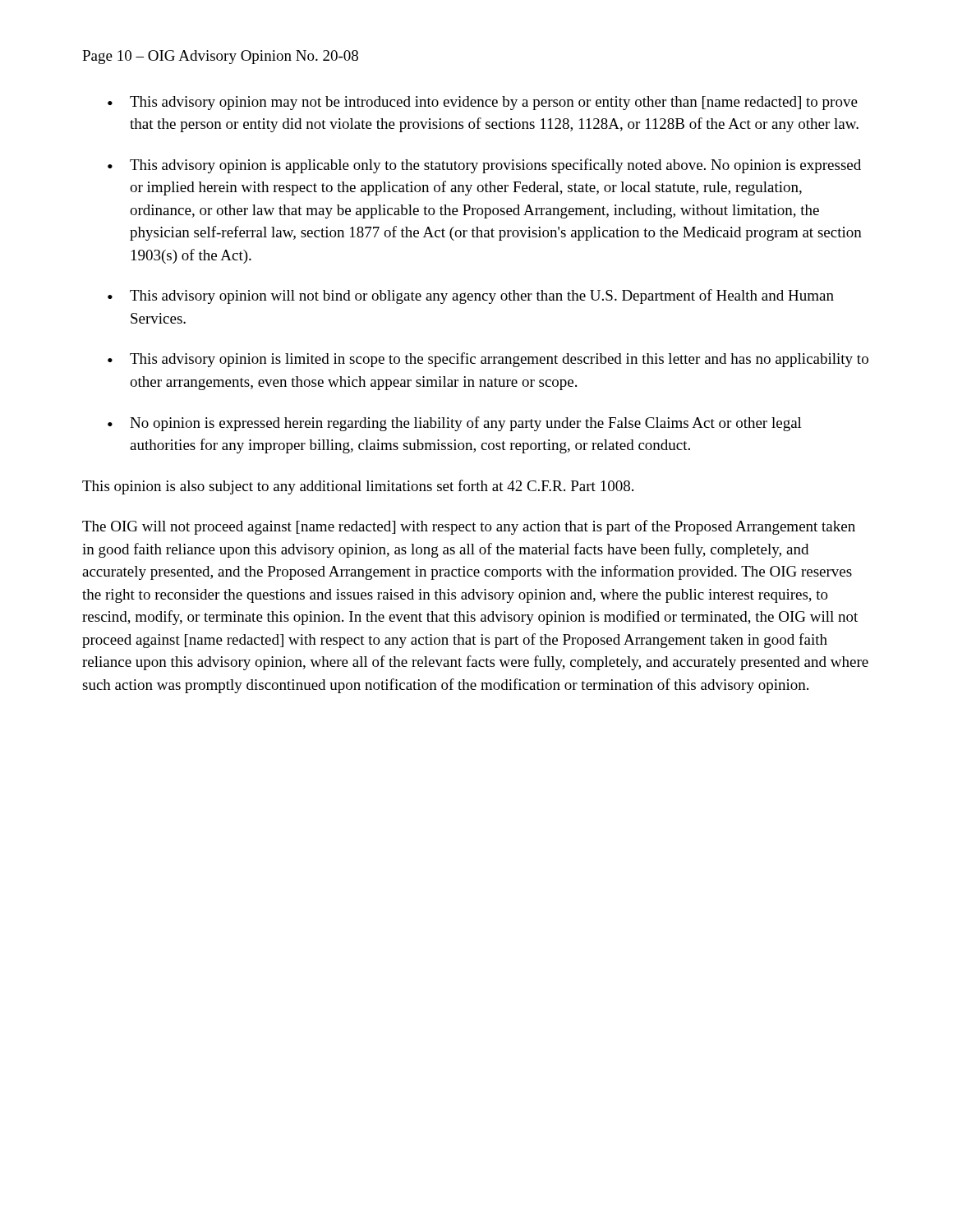Find the text block starting "This opinion is also subject"
953x1232 pixels.
[358, 486]
